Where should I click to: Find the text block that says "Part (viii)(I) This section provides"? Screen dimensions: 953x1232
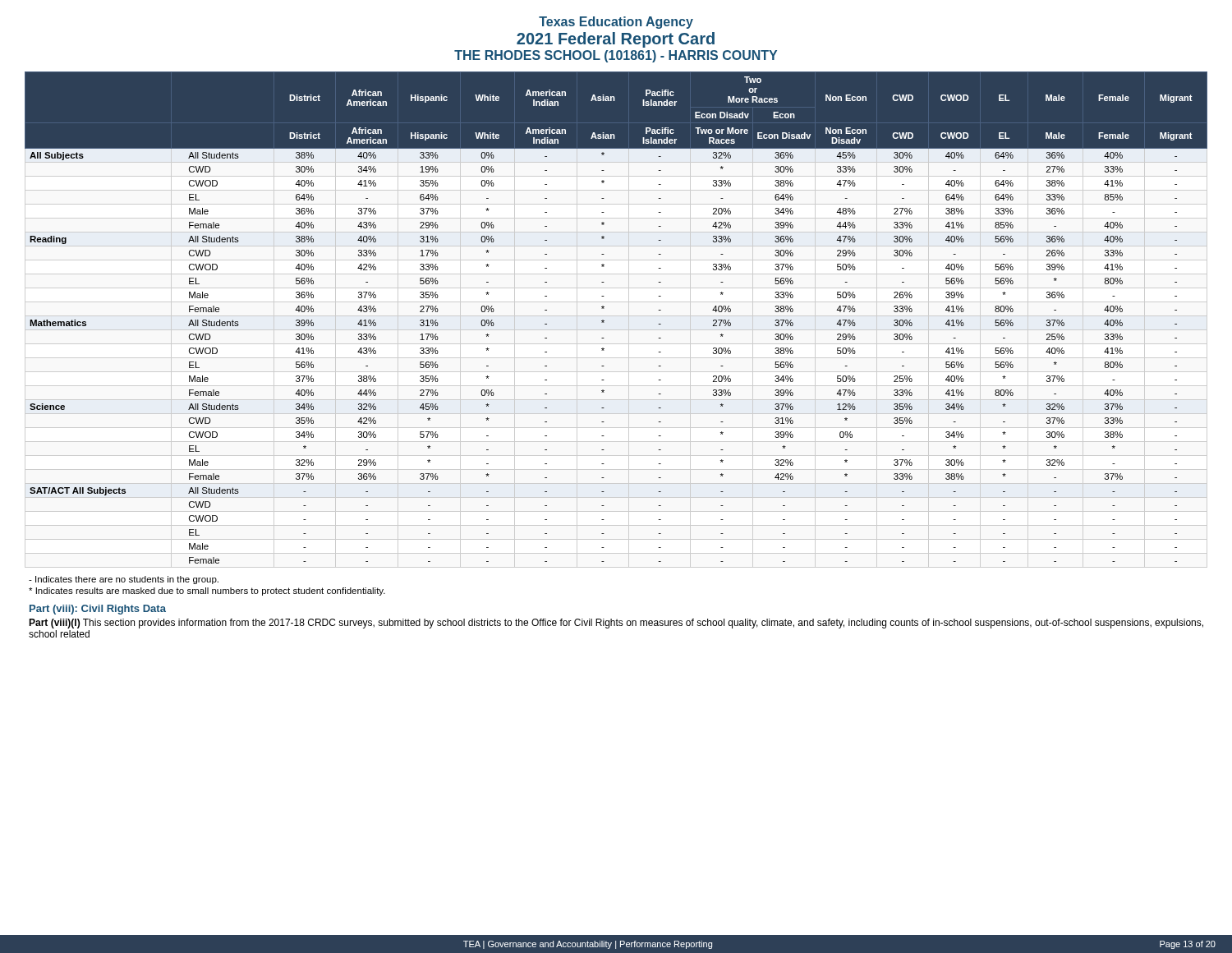tap(616, 629)
